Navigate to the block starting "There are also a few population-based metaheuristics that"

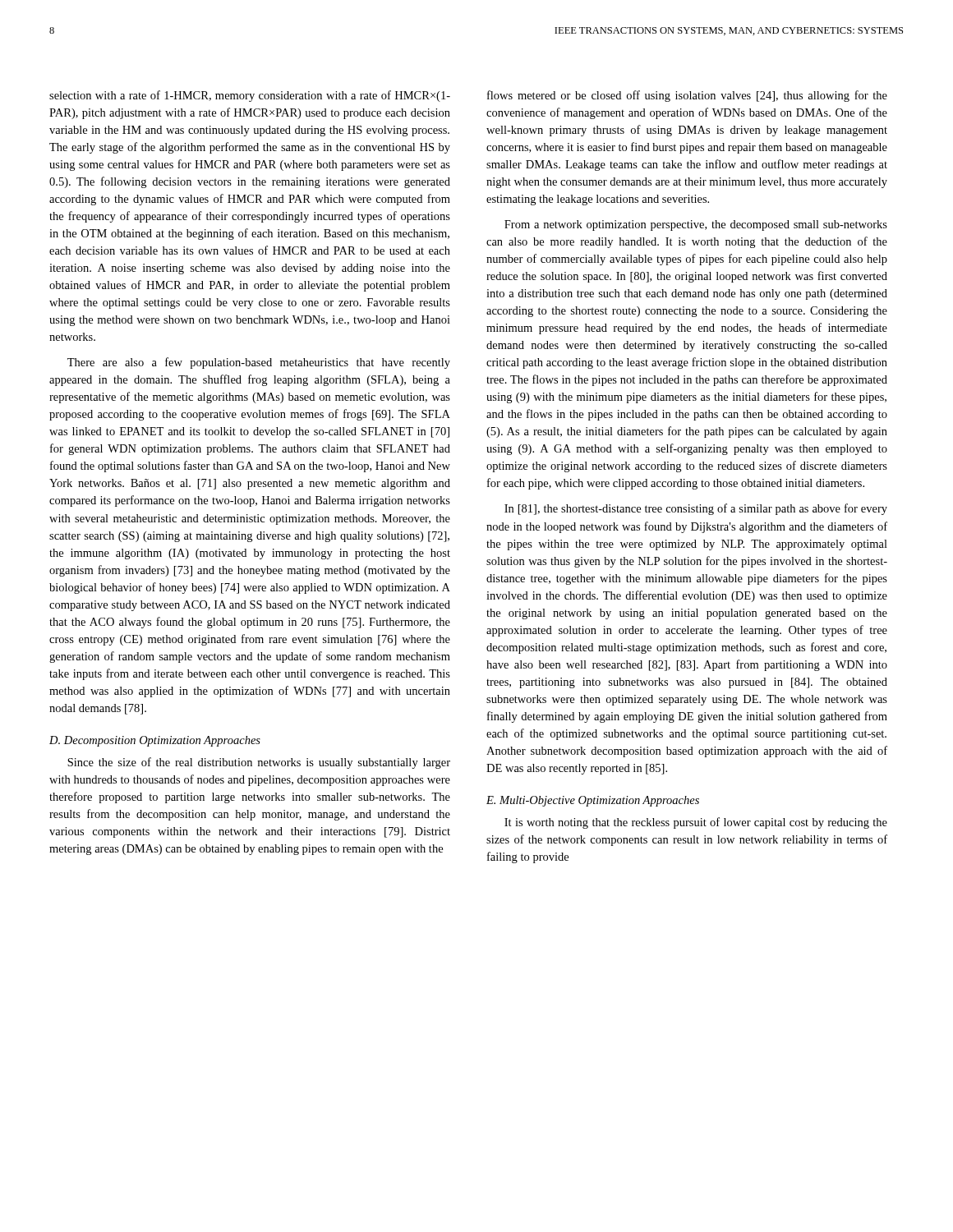(250, 536)
